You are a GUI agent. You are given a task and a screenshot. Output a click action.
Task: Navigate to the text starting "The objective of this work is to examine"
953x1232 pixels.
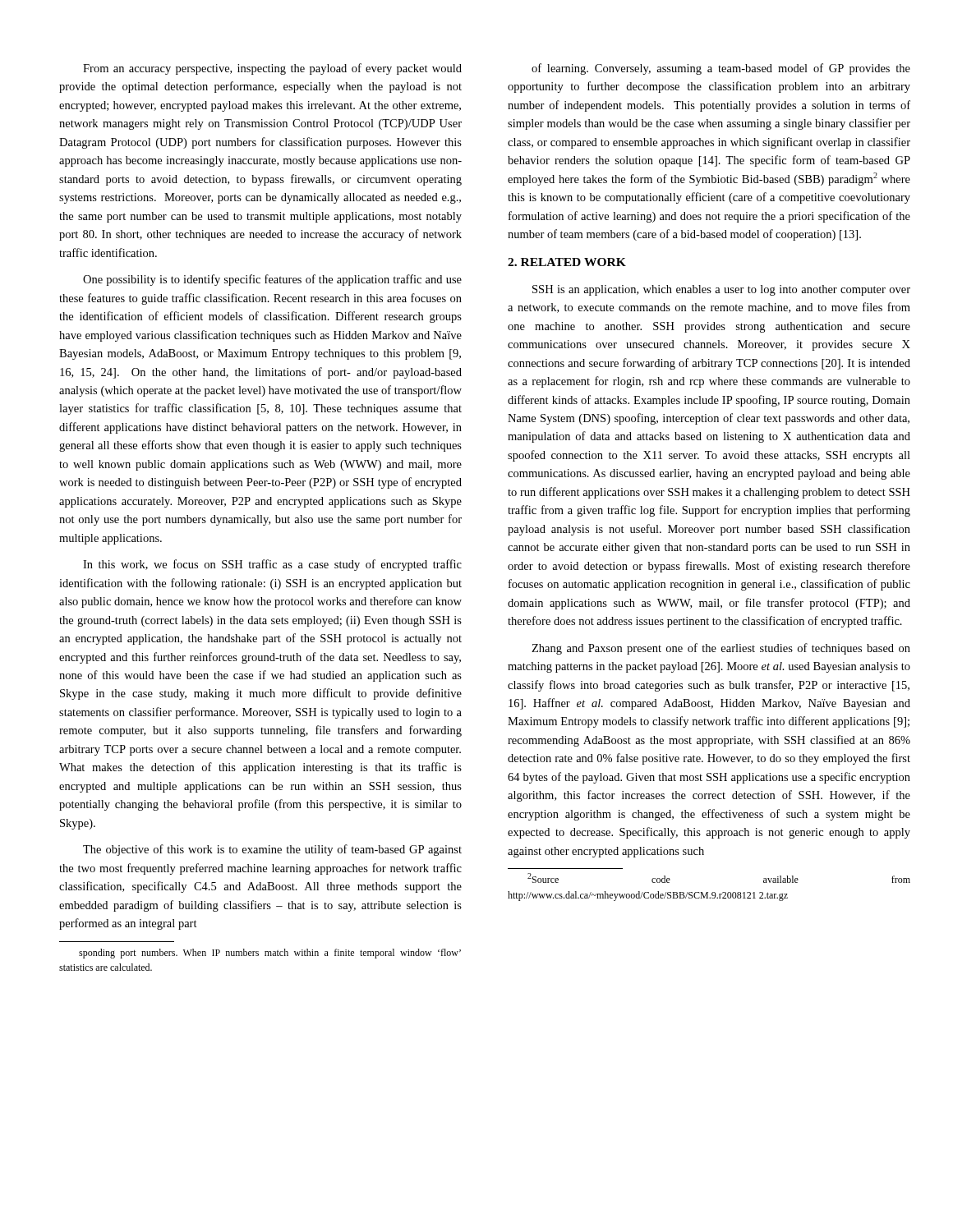tap(260, 886)
